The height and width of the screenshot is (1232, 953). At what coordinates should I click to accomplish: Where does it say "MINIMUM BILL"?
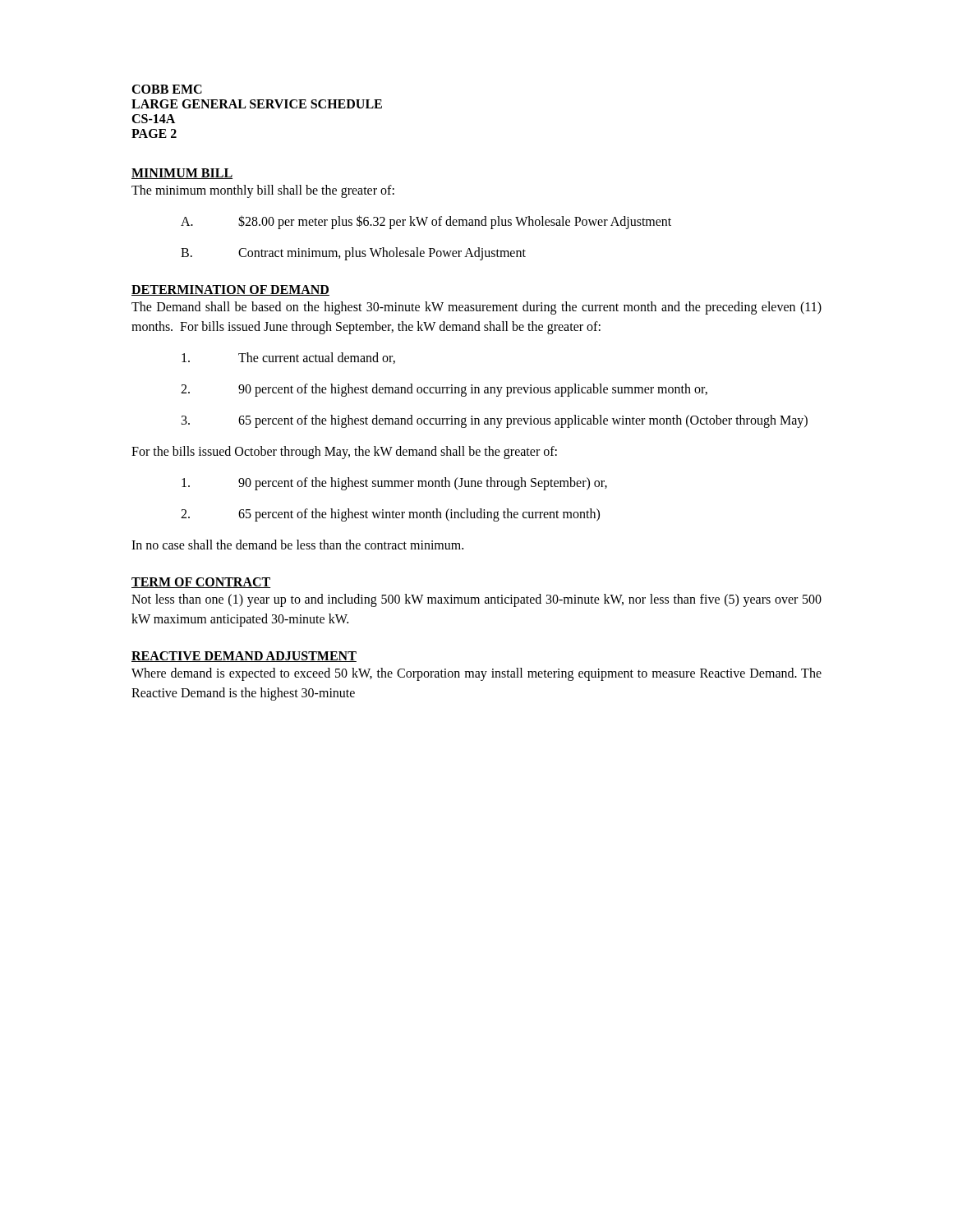click(x=182, y=173)
